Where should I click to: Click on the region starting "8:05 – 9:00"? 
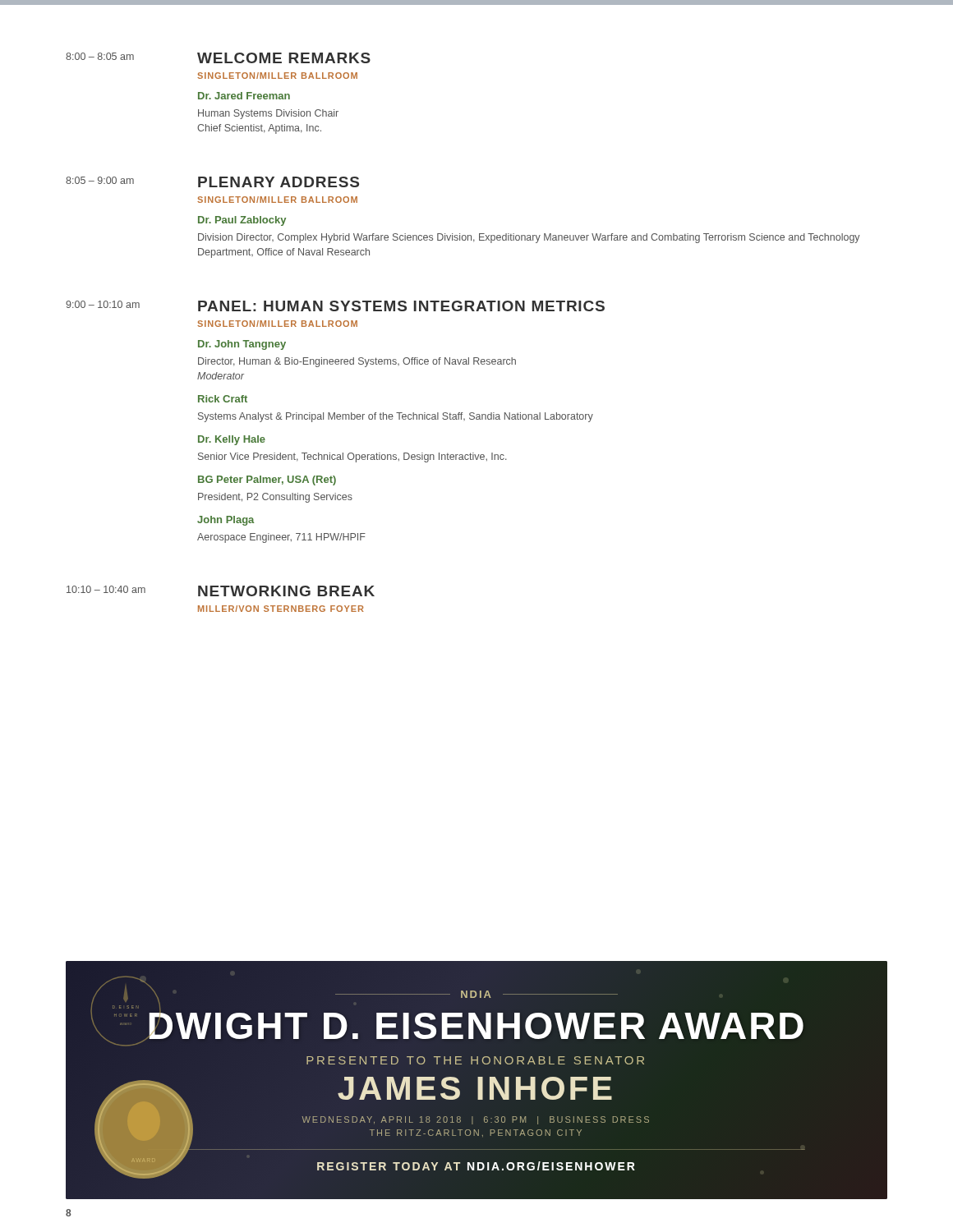click(100, 181)
